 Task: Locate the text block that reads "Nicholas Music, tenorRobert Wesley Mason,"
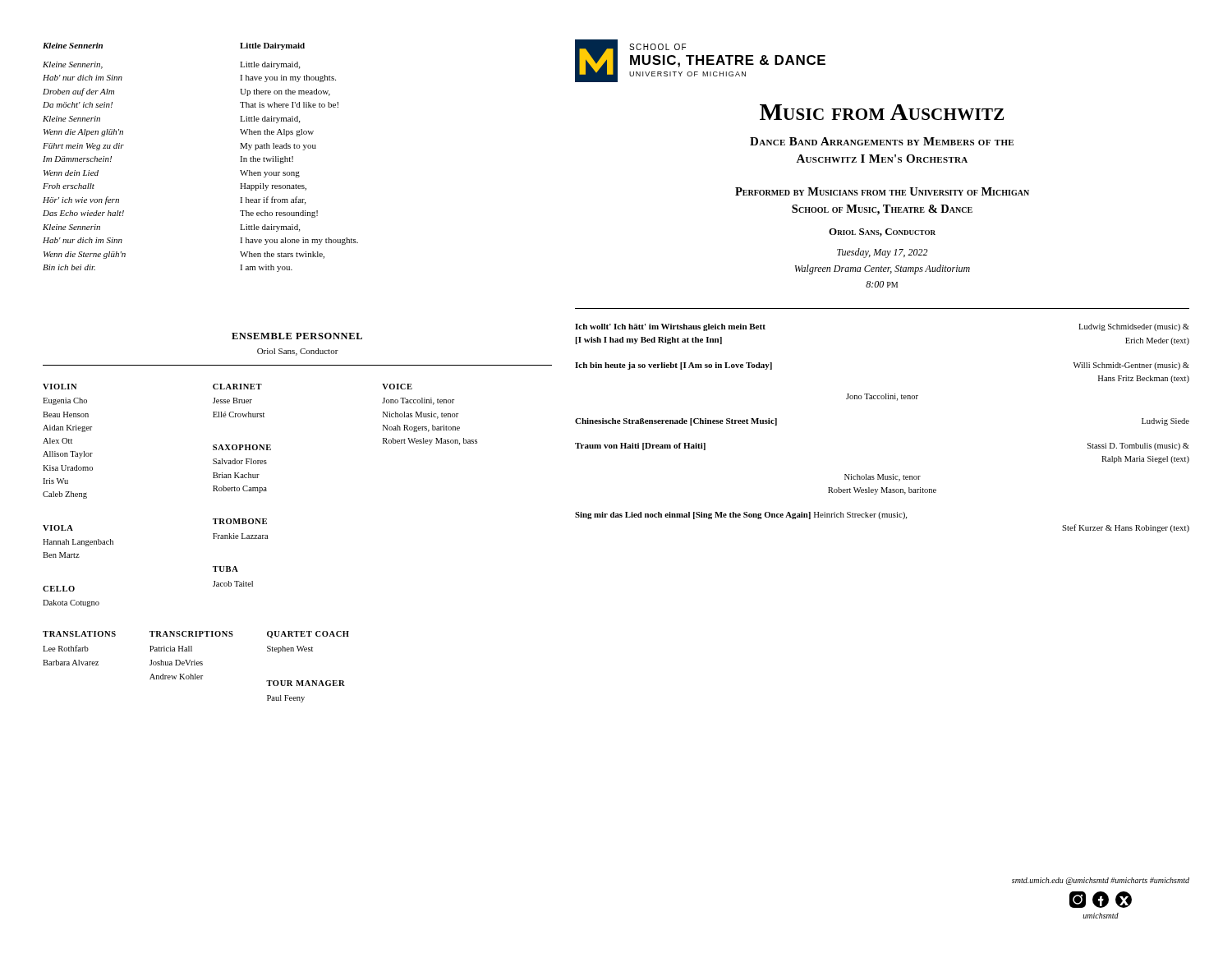coord(882,483)
